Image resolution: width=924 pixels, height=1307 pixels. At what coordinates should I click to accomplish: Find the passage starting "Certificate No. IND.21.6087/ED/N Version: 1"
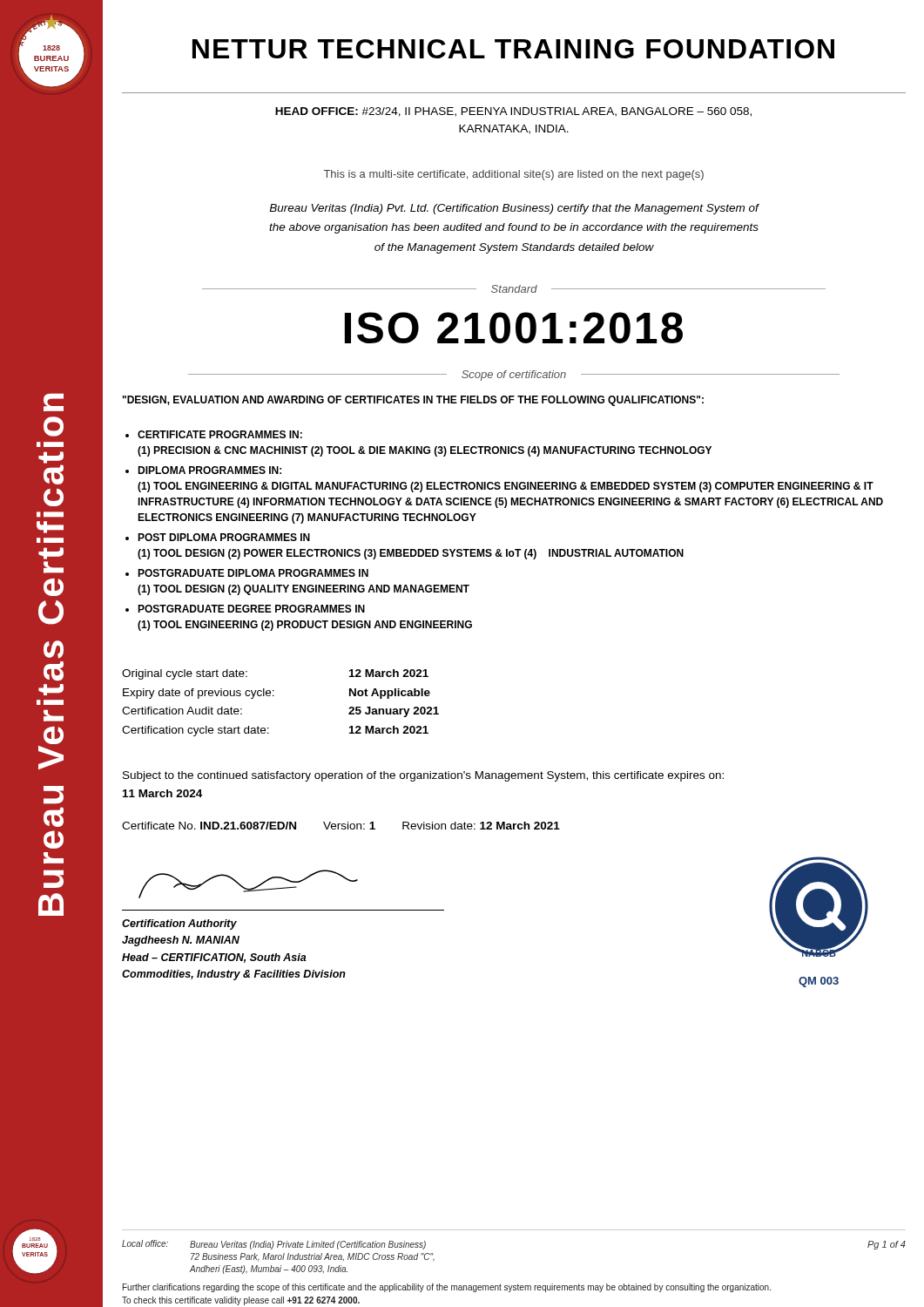click(341, 826)
